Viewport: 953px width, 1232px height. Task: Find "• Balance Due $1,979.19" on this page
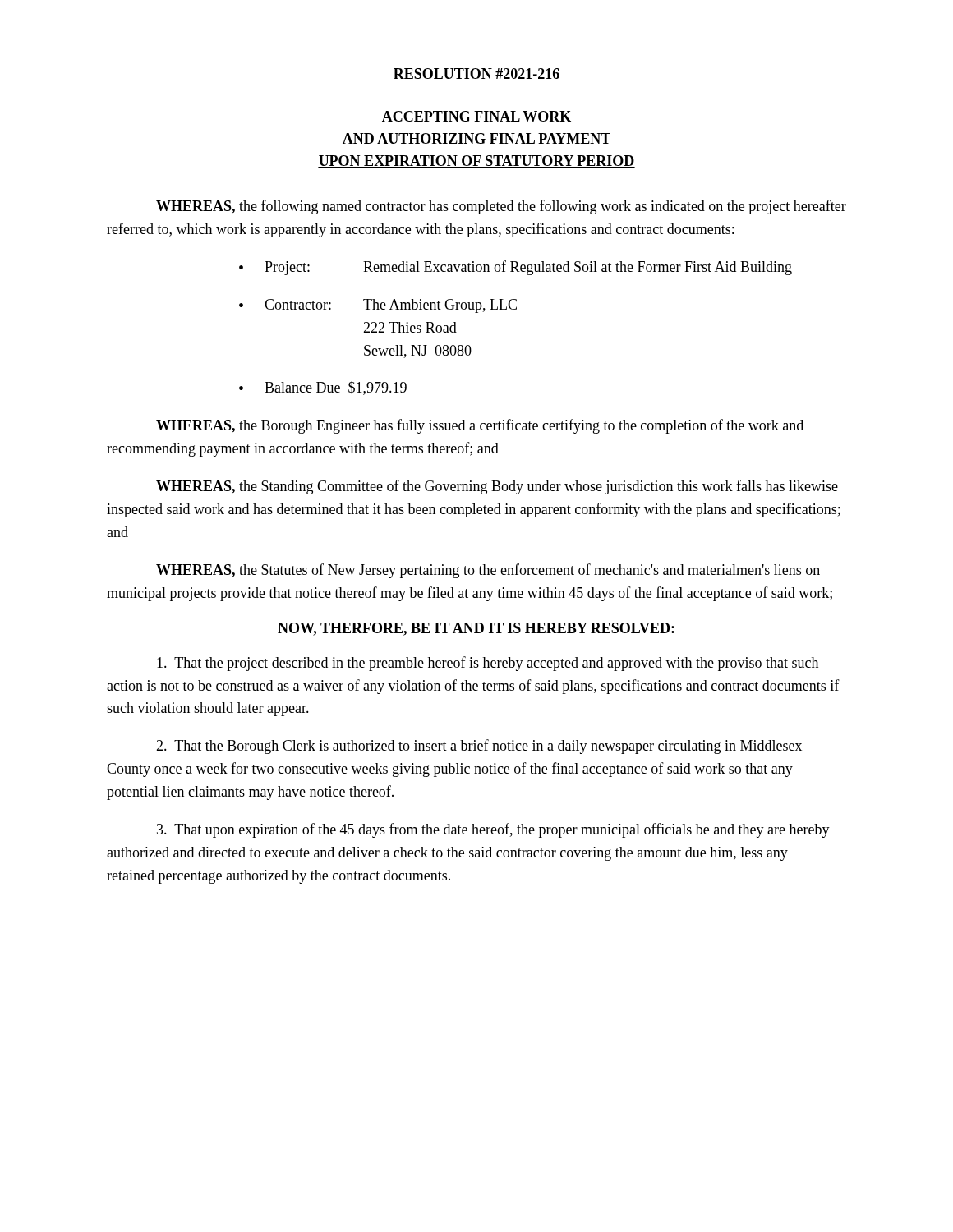coord(323,388)
